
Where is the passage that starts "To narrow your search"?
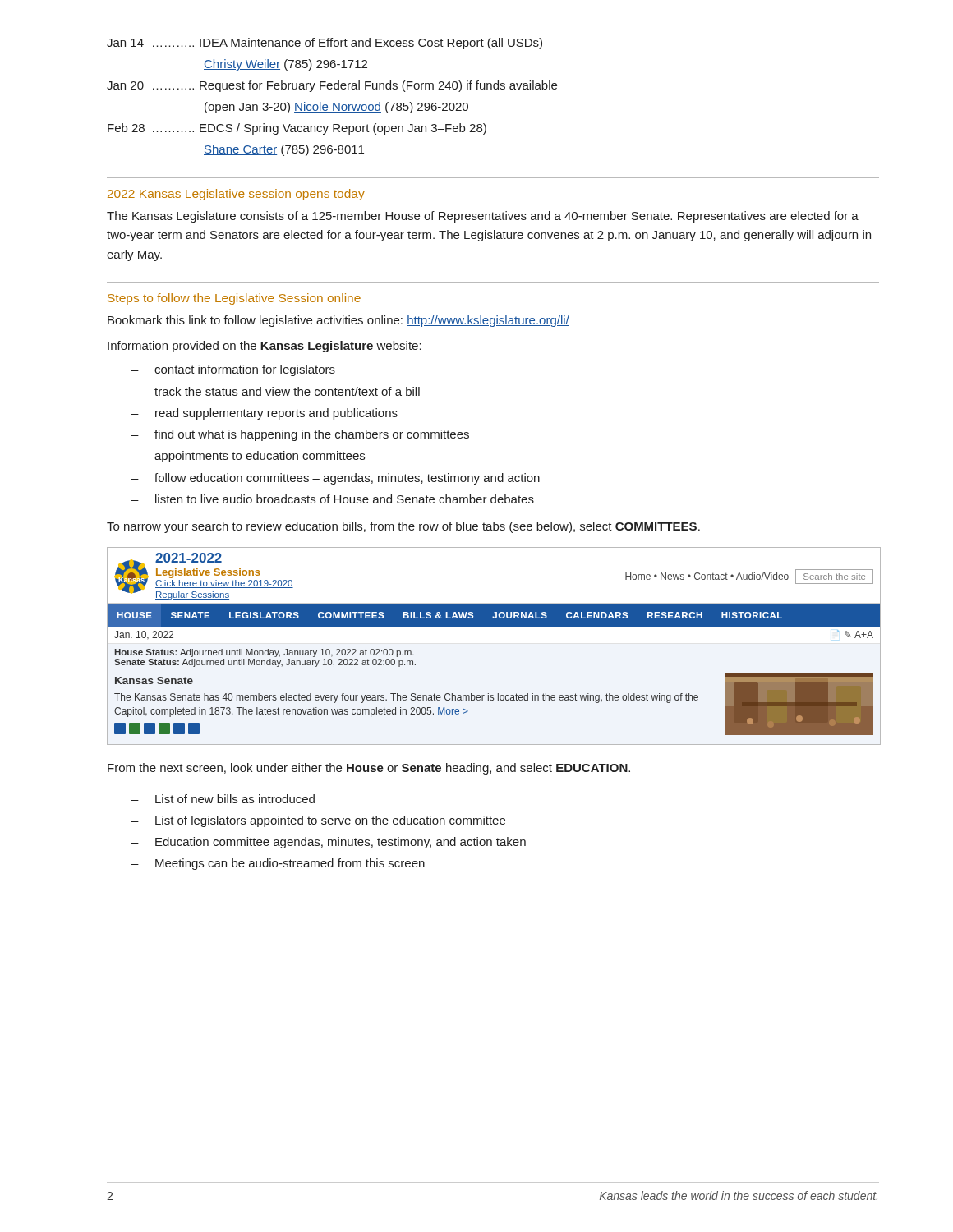[493, 526]
